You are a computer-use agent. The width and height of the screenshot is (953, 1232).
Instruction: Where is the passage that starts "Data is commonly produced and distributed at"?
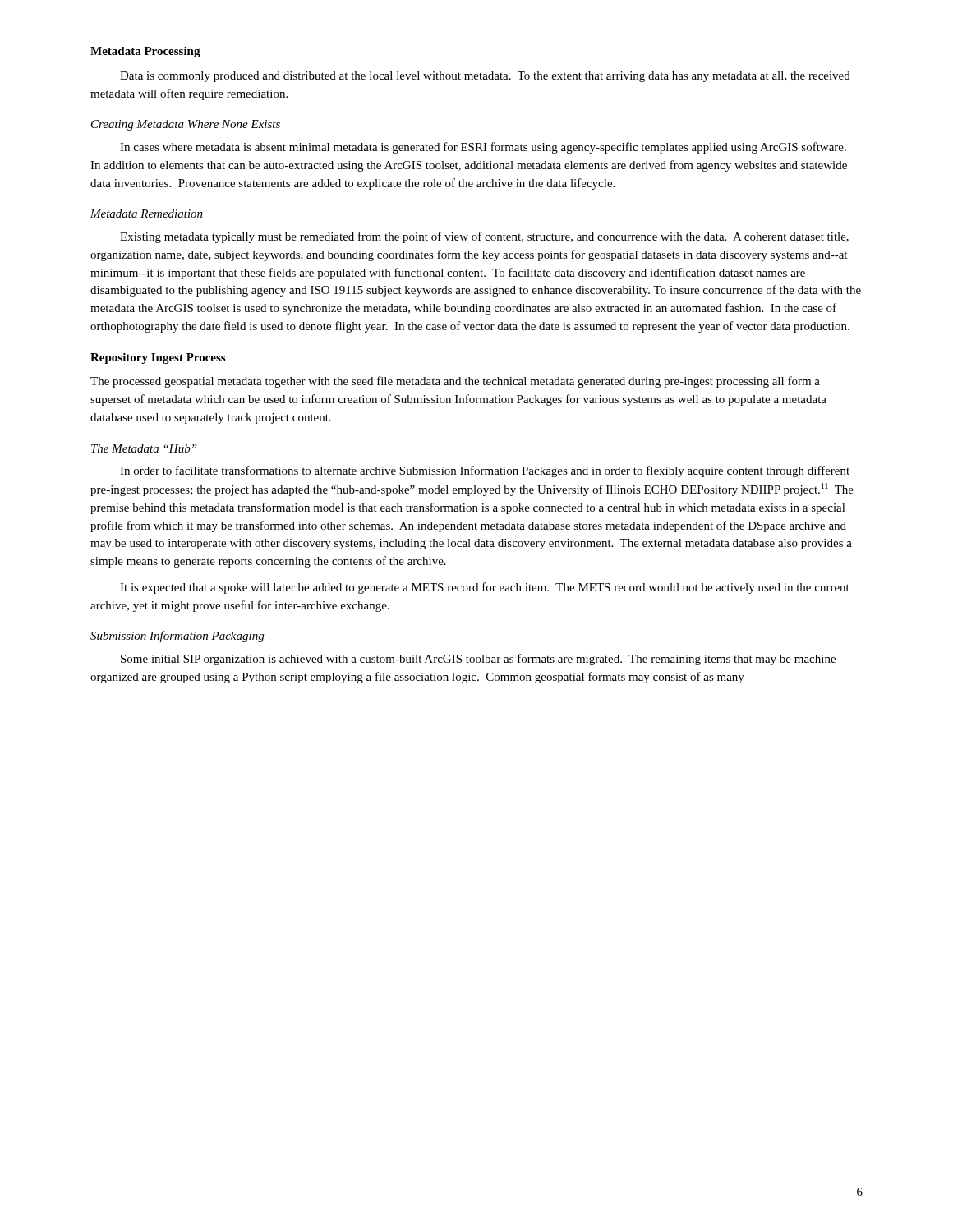476,85
